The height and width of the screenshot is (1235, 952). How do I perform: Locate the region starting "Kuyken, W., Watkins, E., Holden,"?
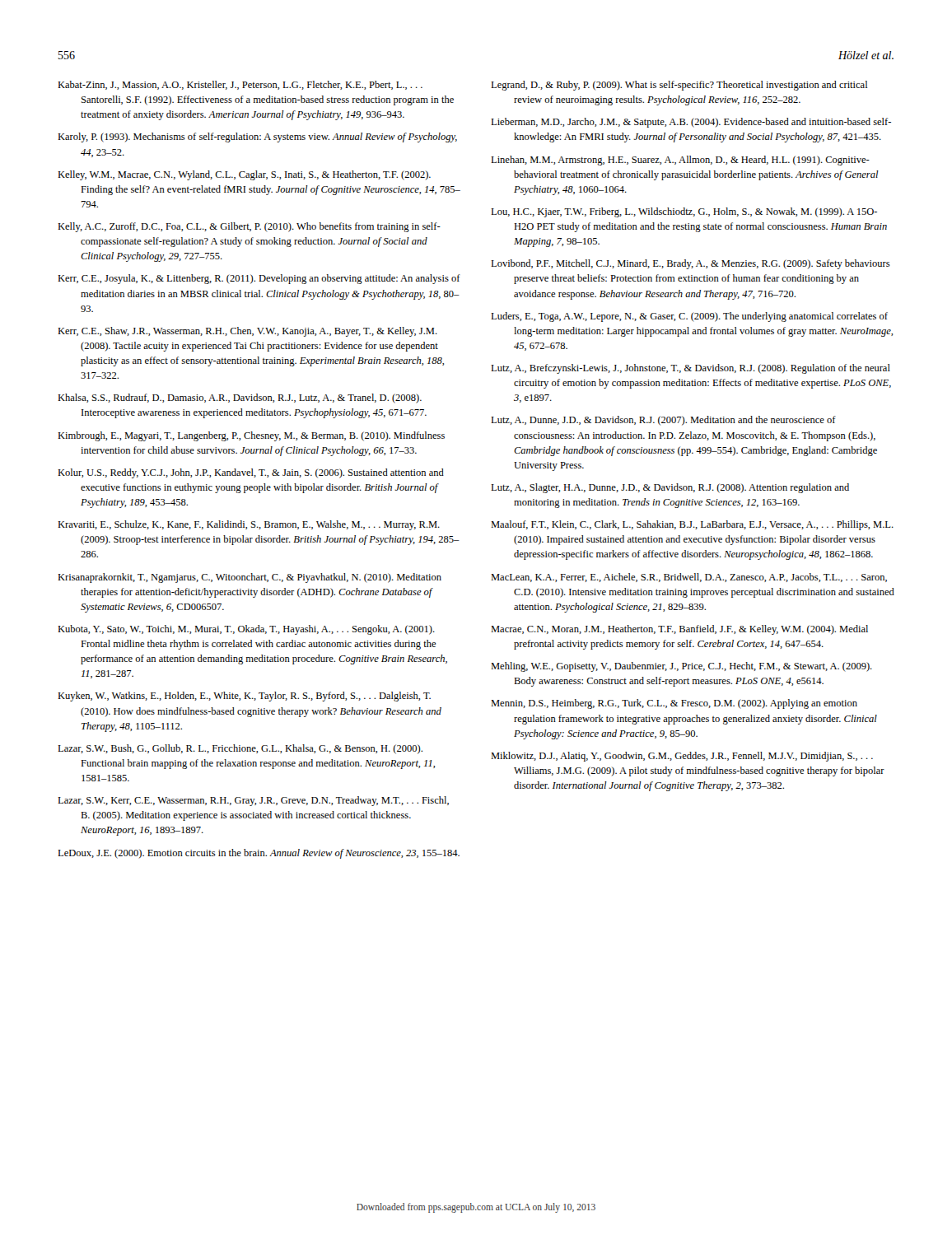pyautogui.click(x=249, y=711)
